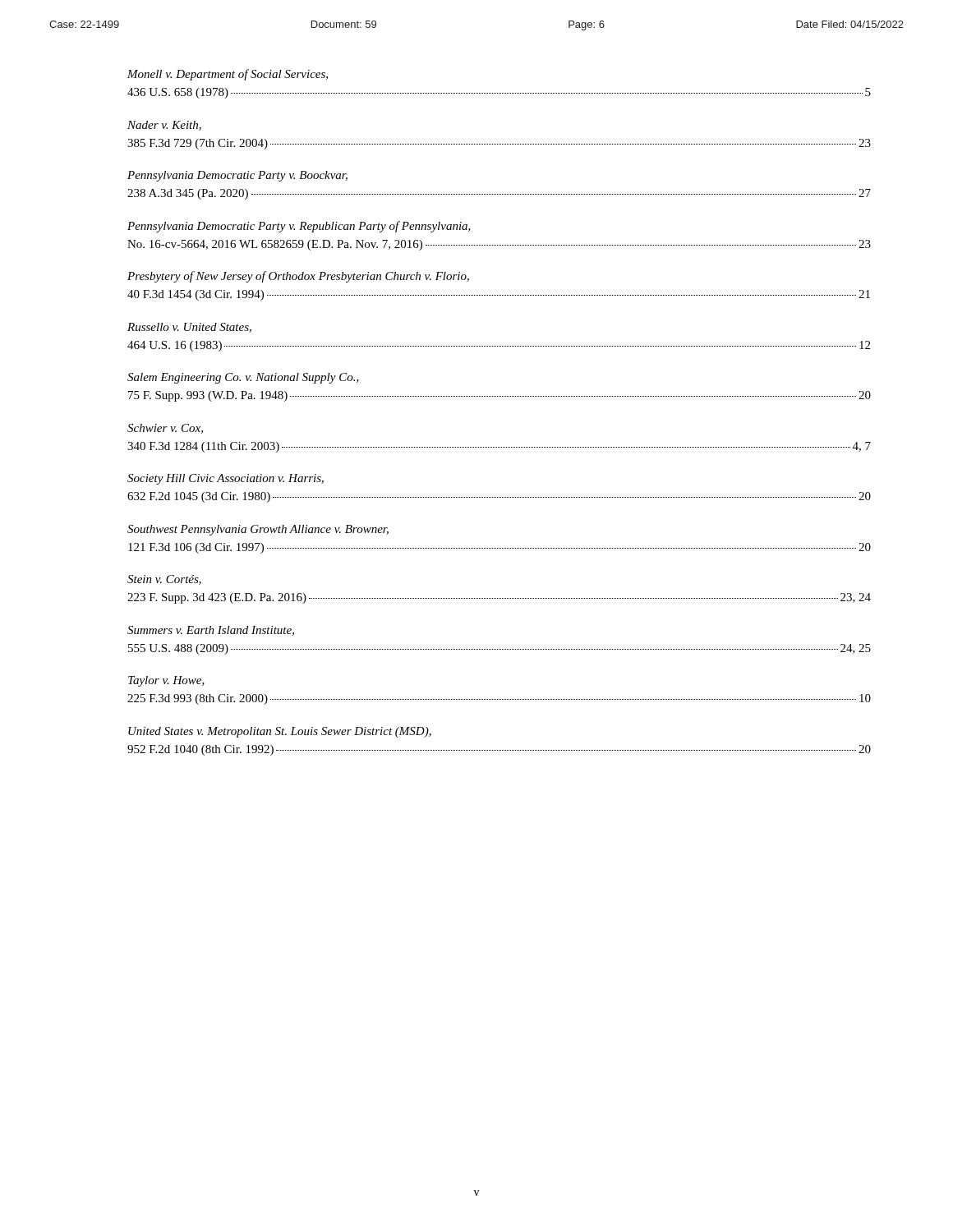The image size is (953, 1232).
Task: Click the passage that begins "Nader v. Keith, 385 F.3d 729 (7th"
Action: 499,134
